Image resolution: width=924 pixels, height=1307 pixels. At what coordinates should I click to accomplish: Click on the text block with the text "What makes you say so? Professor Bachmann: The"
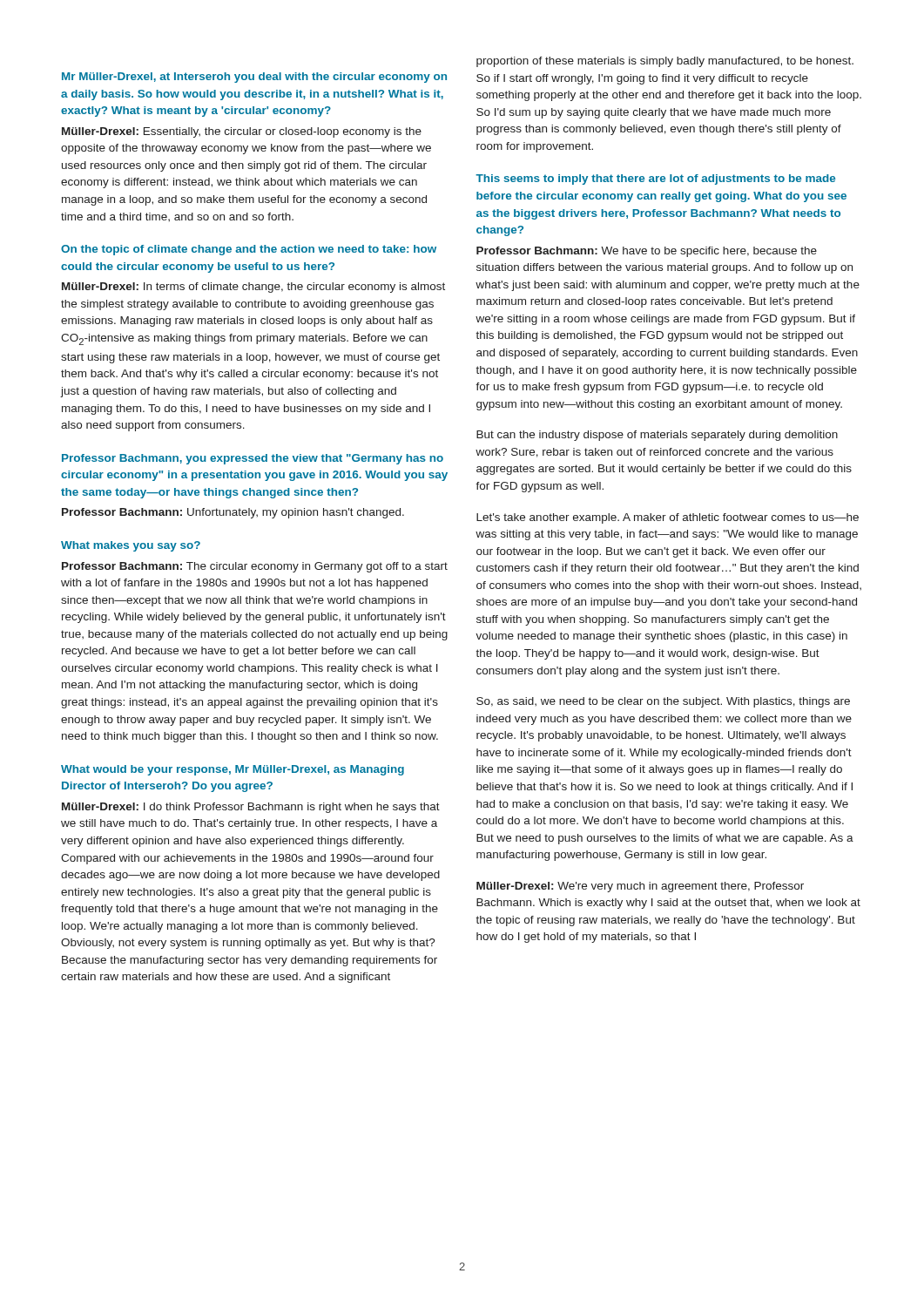pyautogui.click(x=255, y=641)
